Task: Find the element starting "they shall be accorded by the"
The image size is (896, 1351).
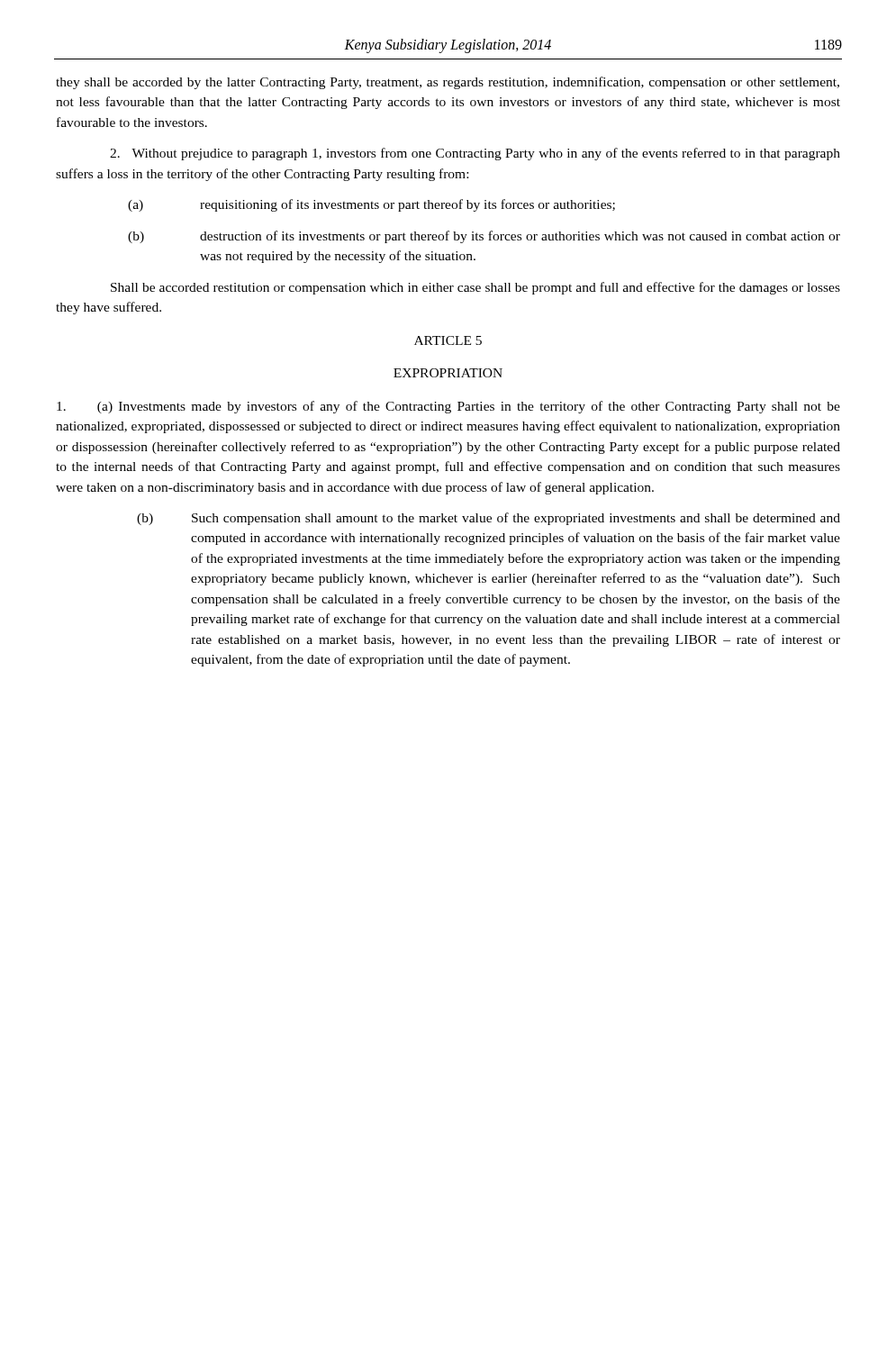Action: 448,102
